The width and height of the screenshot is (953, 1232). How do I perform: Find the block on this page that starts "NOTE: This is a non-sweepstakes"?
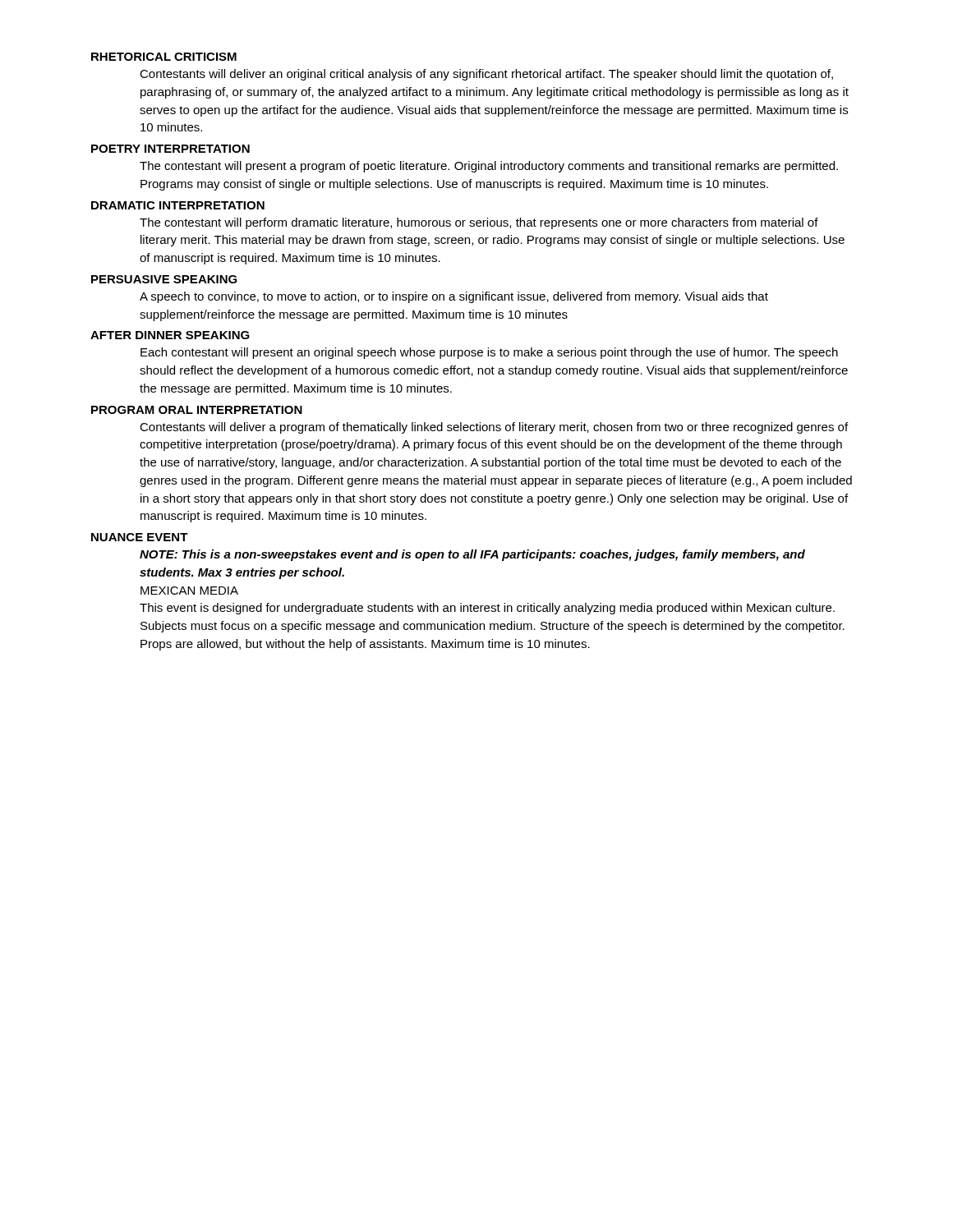coord(492,599)
